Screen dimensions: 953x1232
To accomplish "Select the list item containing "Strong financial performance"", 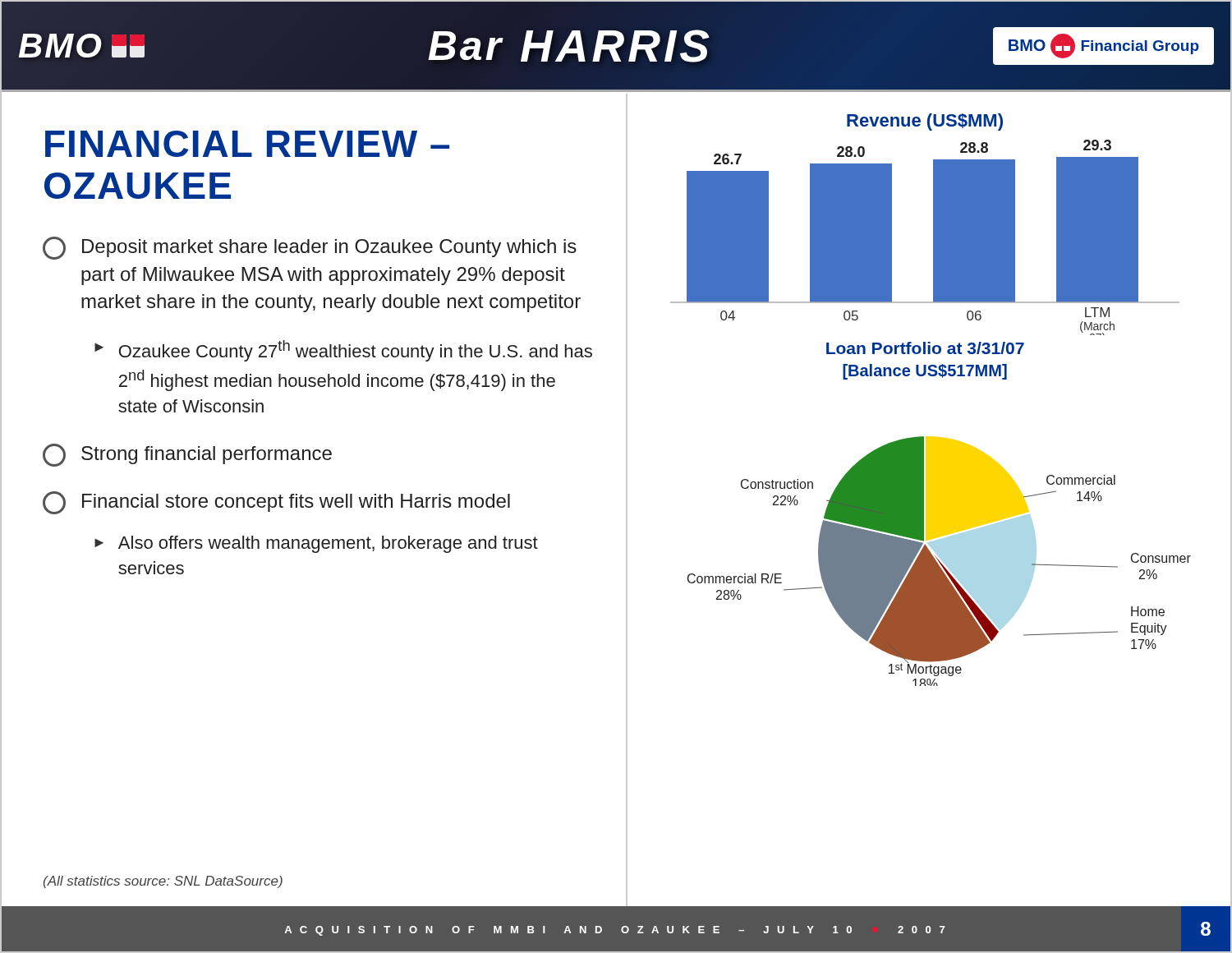I will (x=188, y=453).
